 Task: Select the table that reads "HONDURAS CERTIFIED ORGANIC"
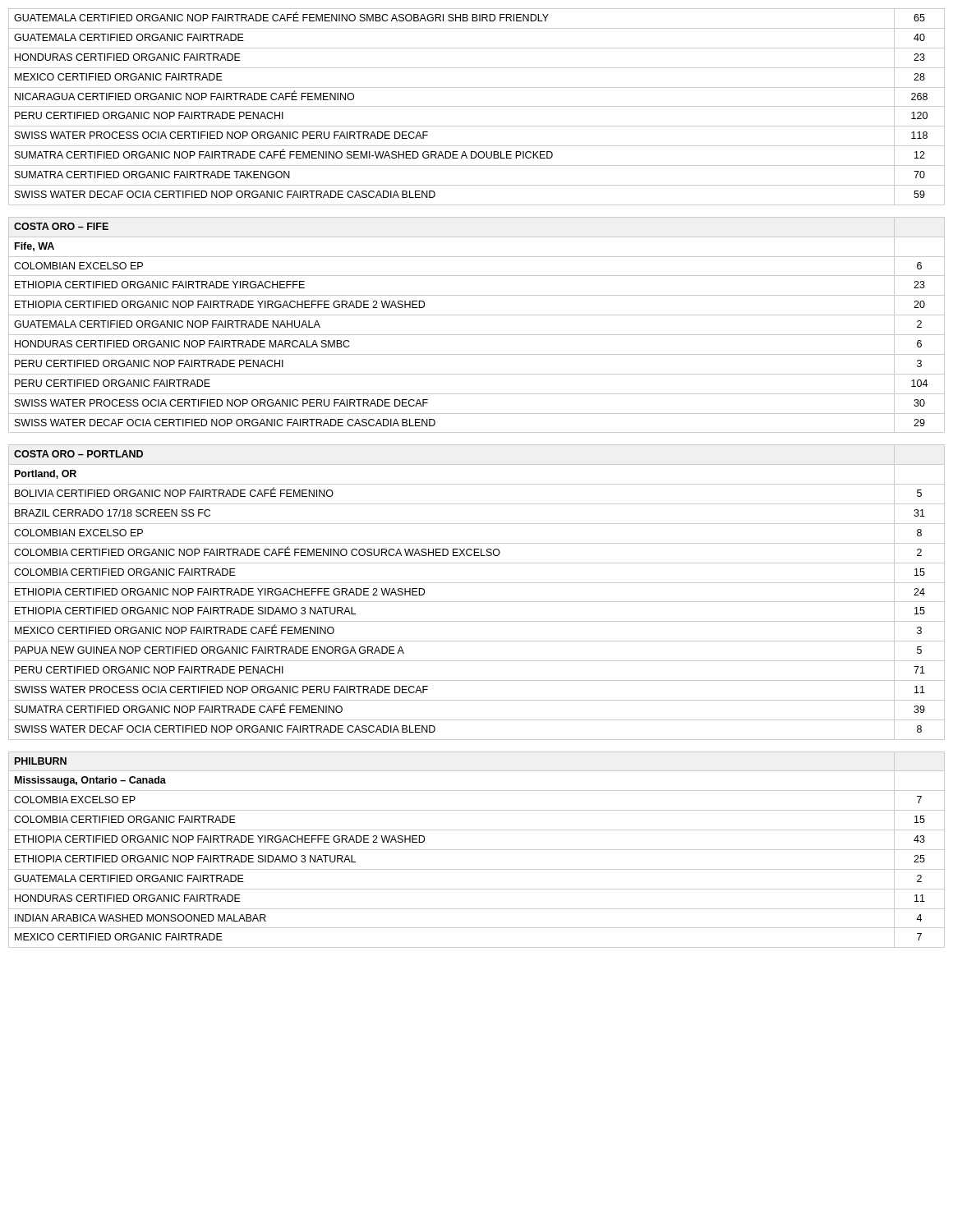pyautogui.click(x=476, y=478)
